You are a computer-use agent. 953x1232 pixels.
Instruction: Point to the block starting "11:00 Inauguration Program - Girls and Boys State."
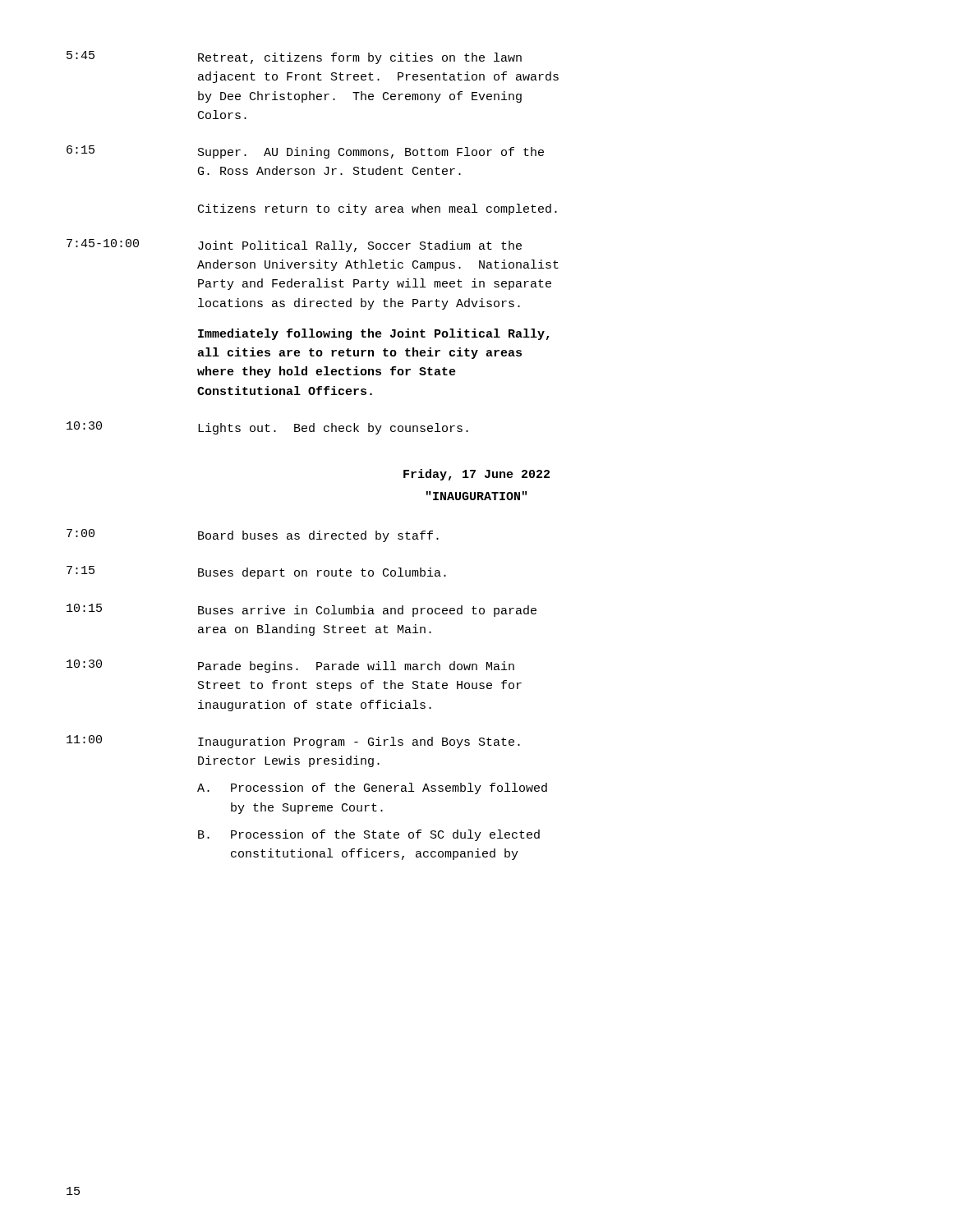pyautogui.click(x=476, y=799)
